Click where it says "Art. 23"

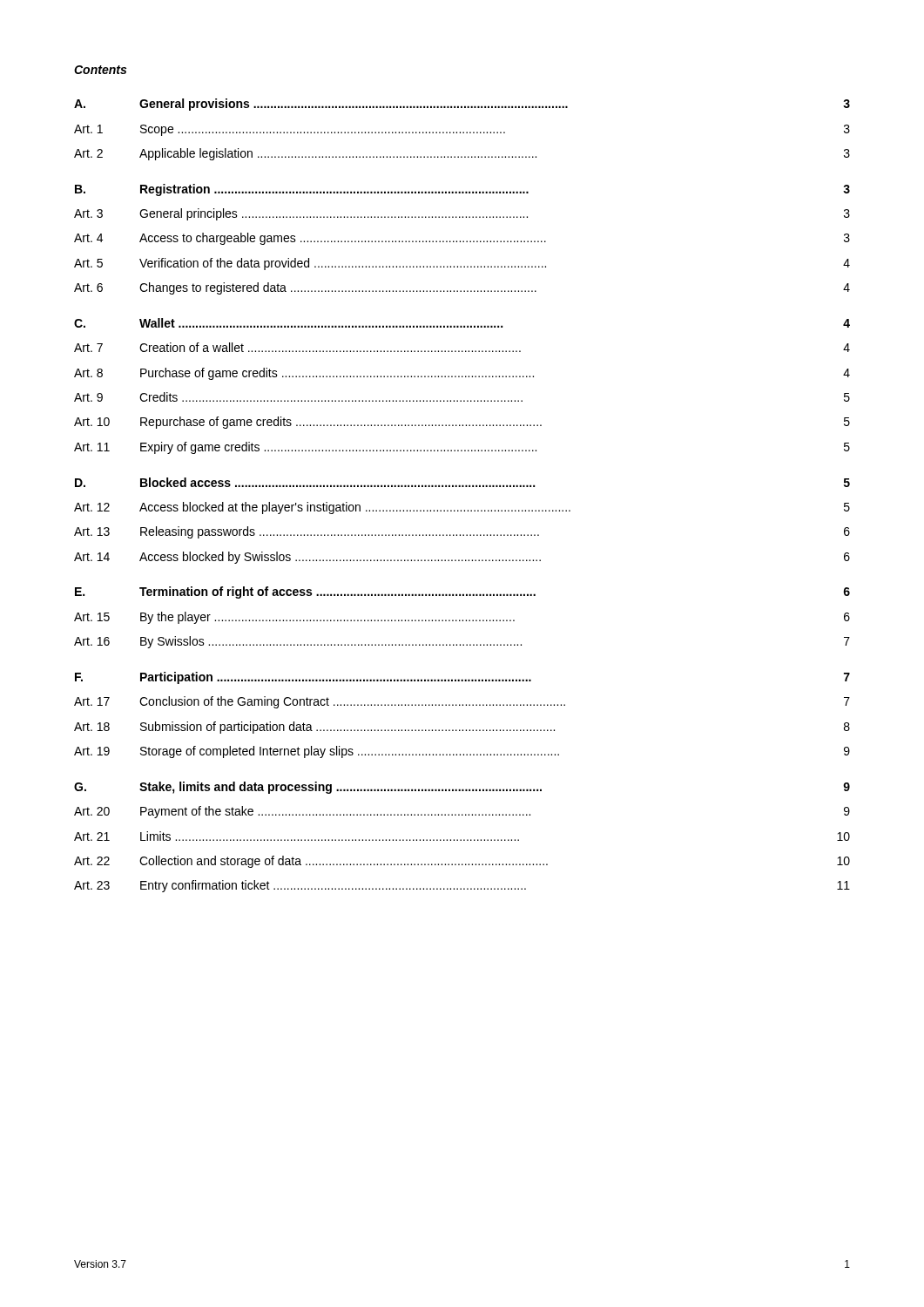click(x=92, y=886)
